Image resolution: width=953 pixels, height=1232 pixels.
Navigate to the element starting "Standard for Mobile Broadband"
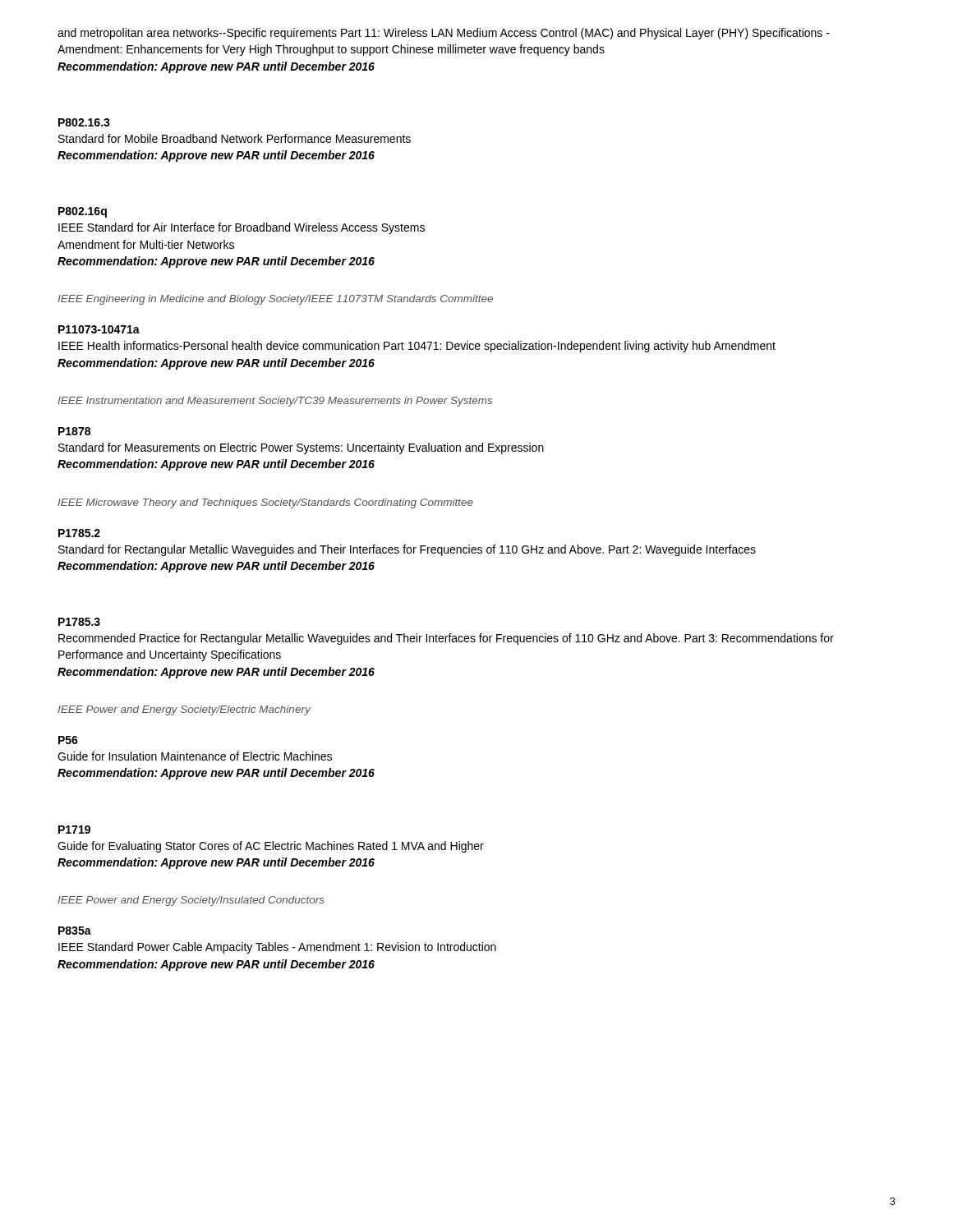click(234, 147)
